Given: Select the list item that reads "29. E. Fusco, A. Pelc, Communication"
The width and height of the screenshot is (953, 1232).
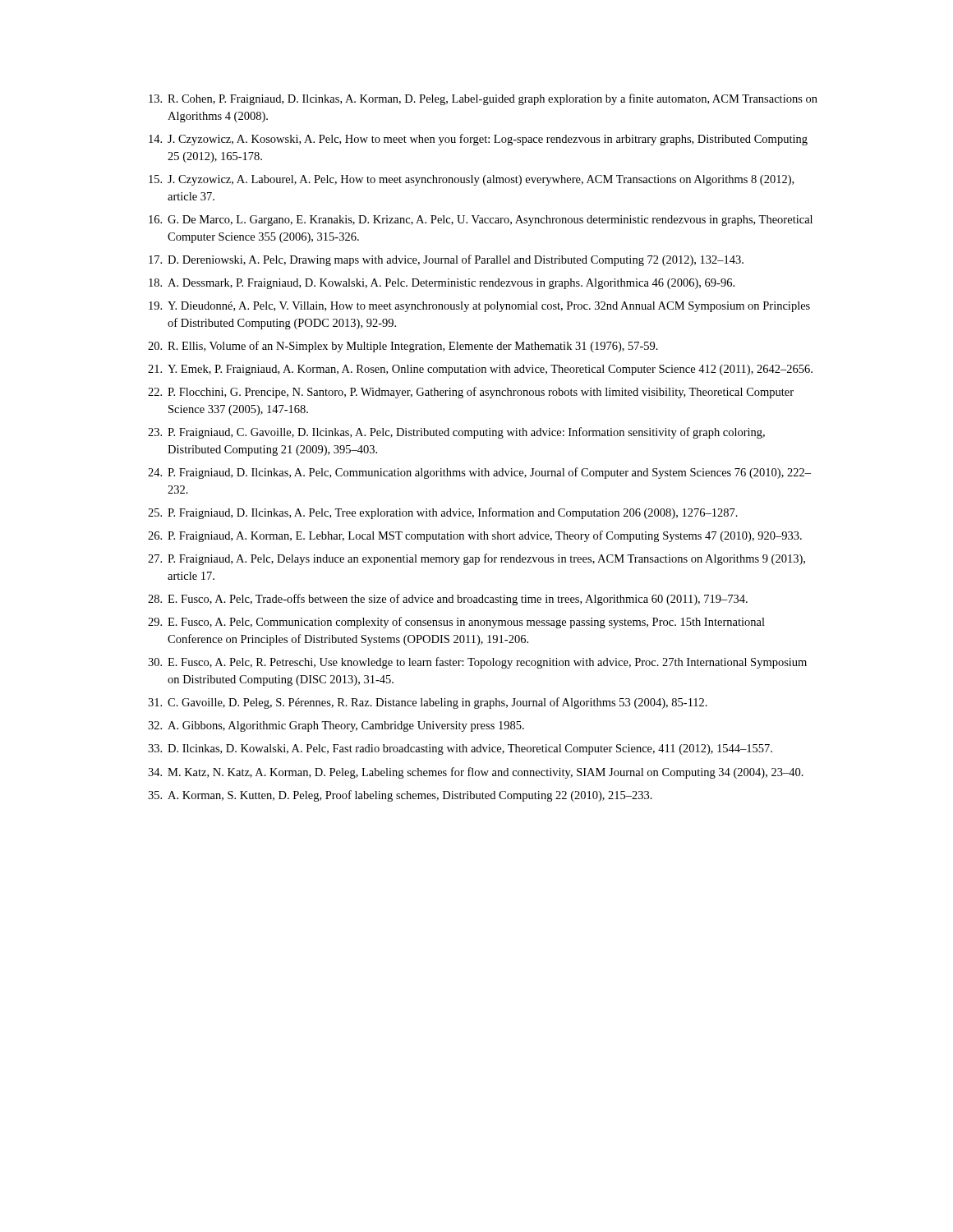Looking at the screenshot, I should (476, 631).
